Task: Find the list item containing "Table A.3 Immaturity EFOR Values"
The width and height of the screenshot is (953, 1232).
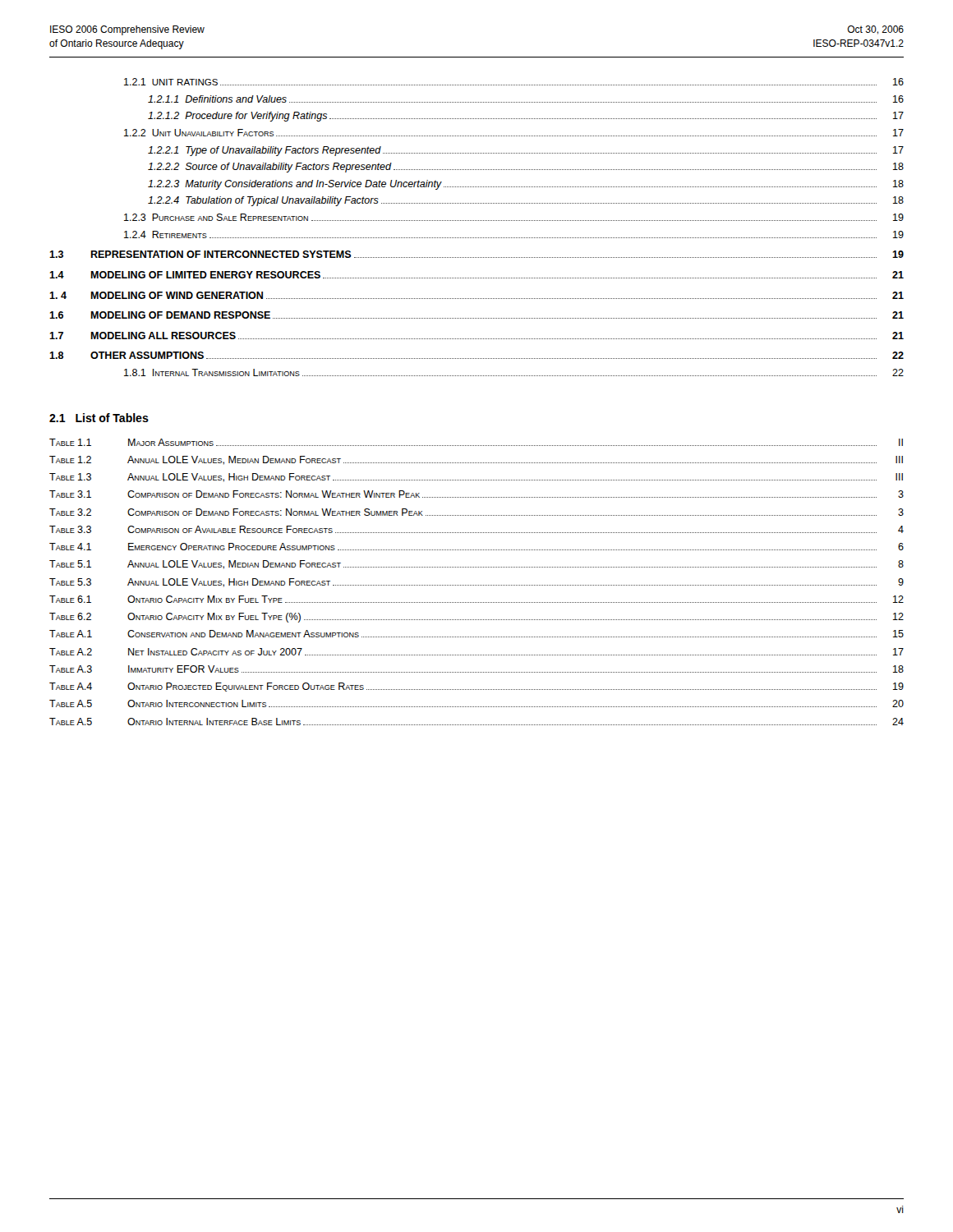Action: (476, 670)
